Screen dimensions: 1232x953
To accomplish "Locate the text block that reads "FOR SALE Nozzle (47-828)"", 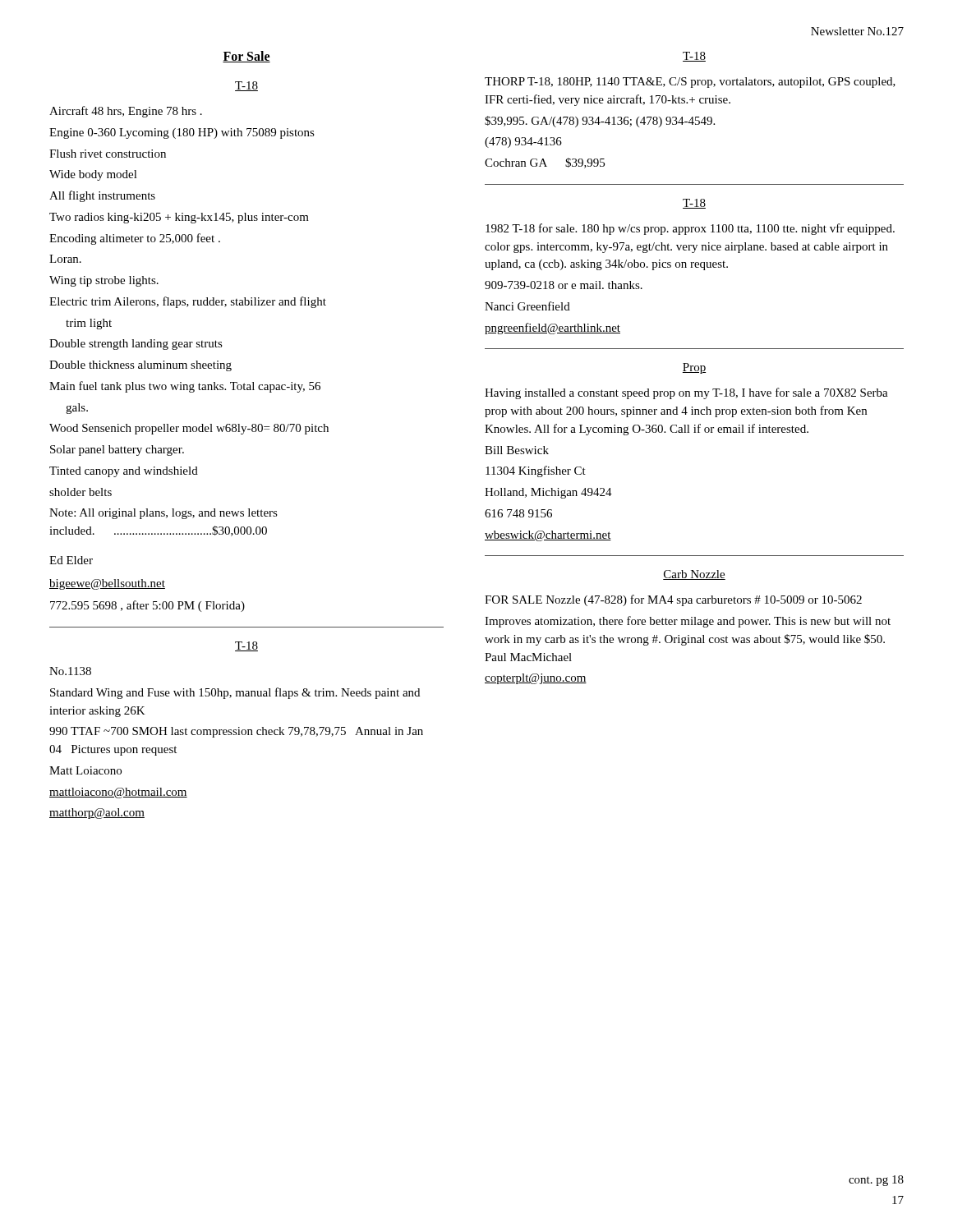I will coord(694,640).
